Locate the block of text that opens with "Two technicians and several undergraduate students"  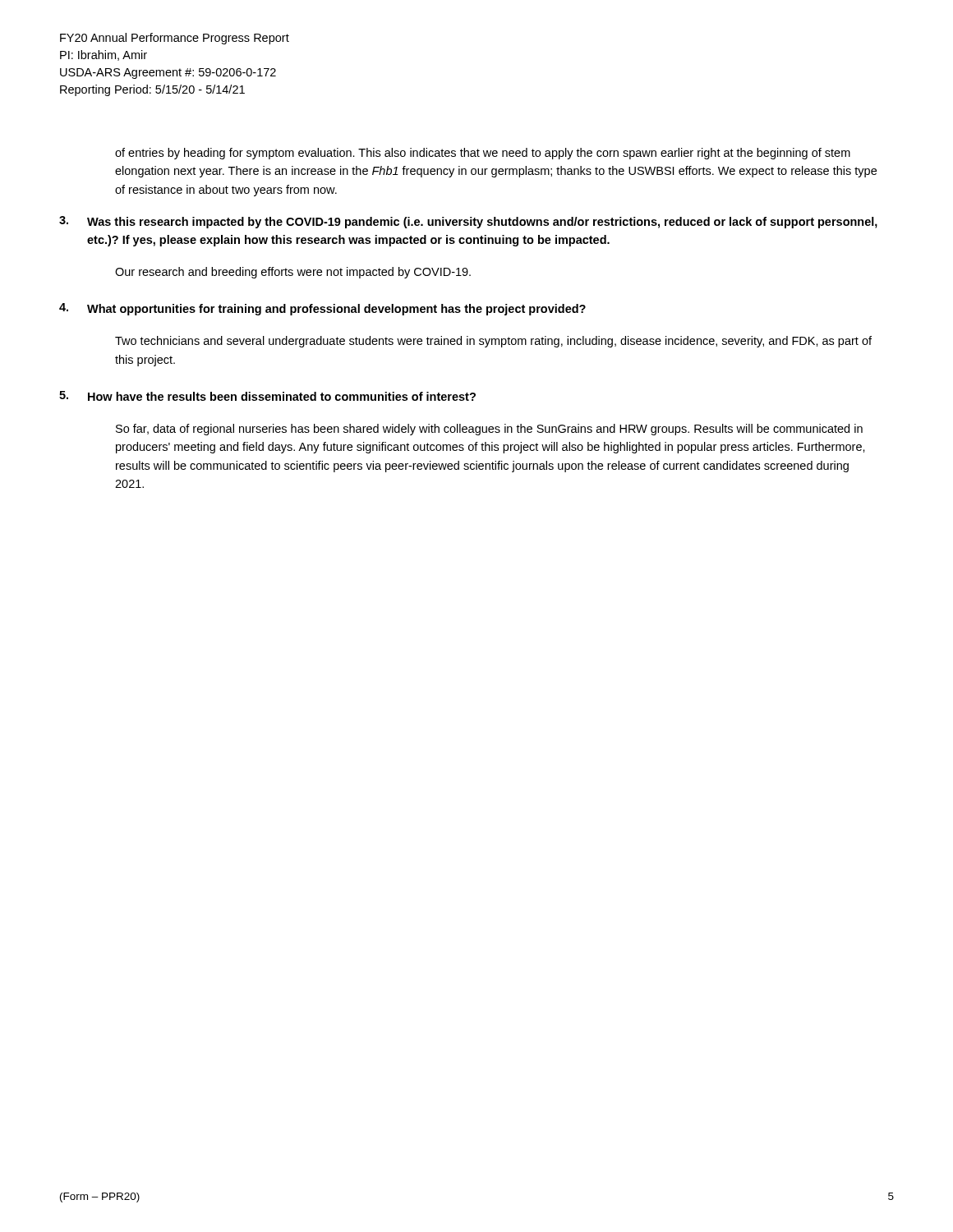click(x=493, y=350)
